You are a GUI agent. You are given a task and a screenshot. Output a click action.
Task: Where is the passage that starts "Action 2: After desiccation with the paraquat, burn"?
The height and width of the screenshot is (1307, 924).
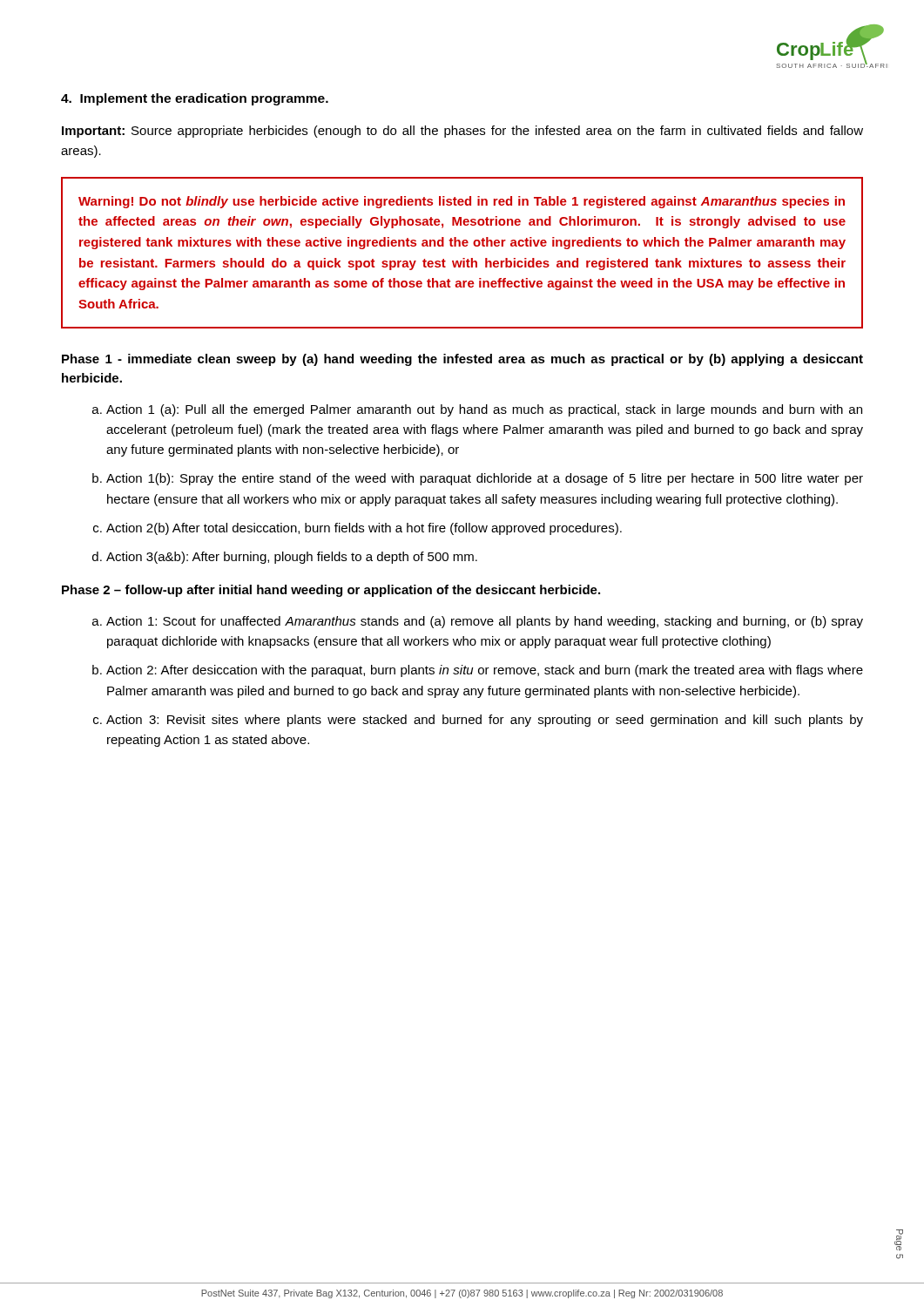click(x=485, y=680)
